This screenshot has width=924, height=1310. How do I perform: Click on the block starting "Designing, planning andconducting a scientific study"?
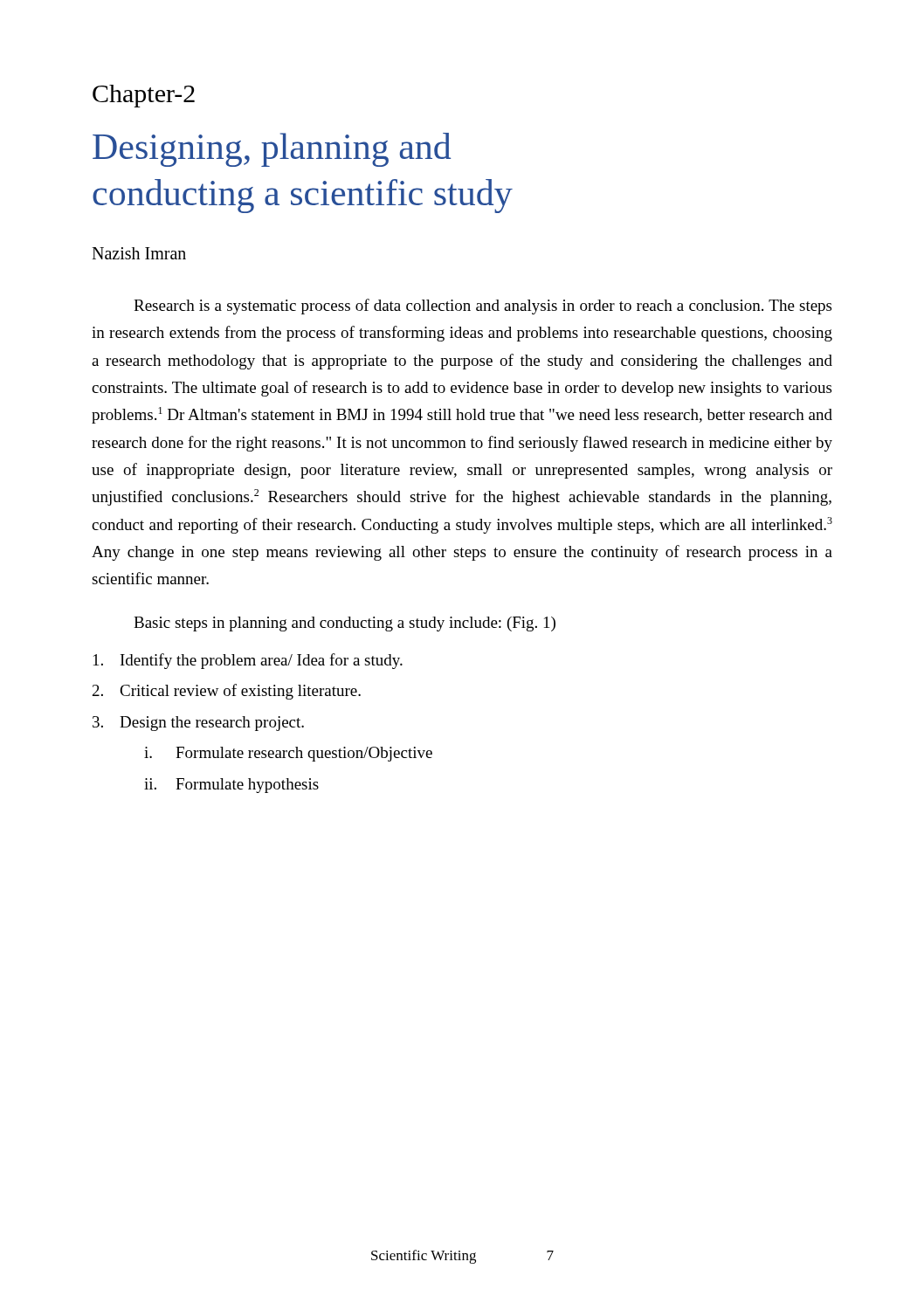pyautogui.click(x=462, y=170)
